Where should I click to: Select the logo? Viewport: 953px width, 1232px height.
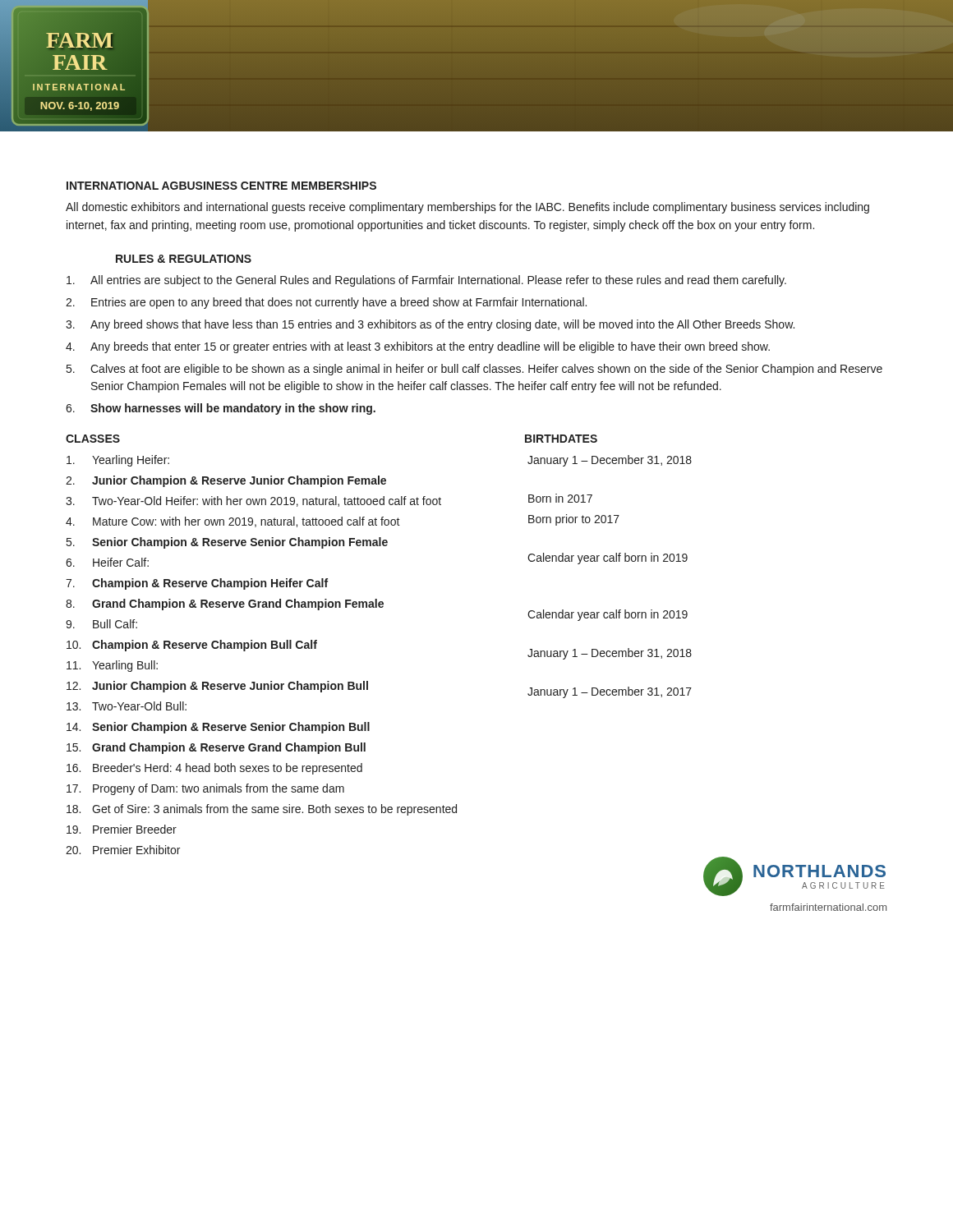[x=706, y=884]
